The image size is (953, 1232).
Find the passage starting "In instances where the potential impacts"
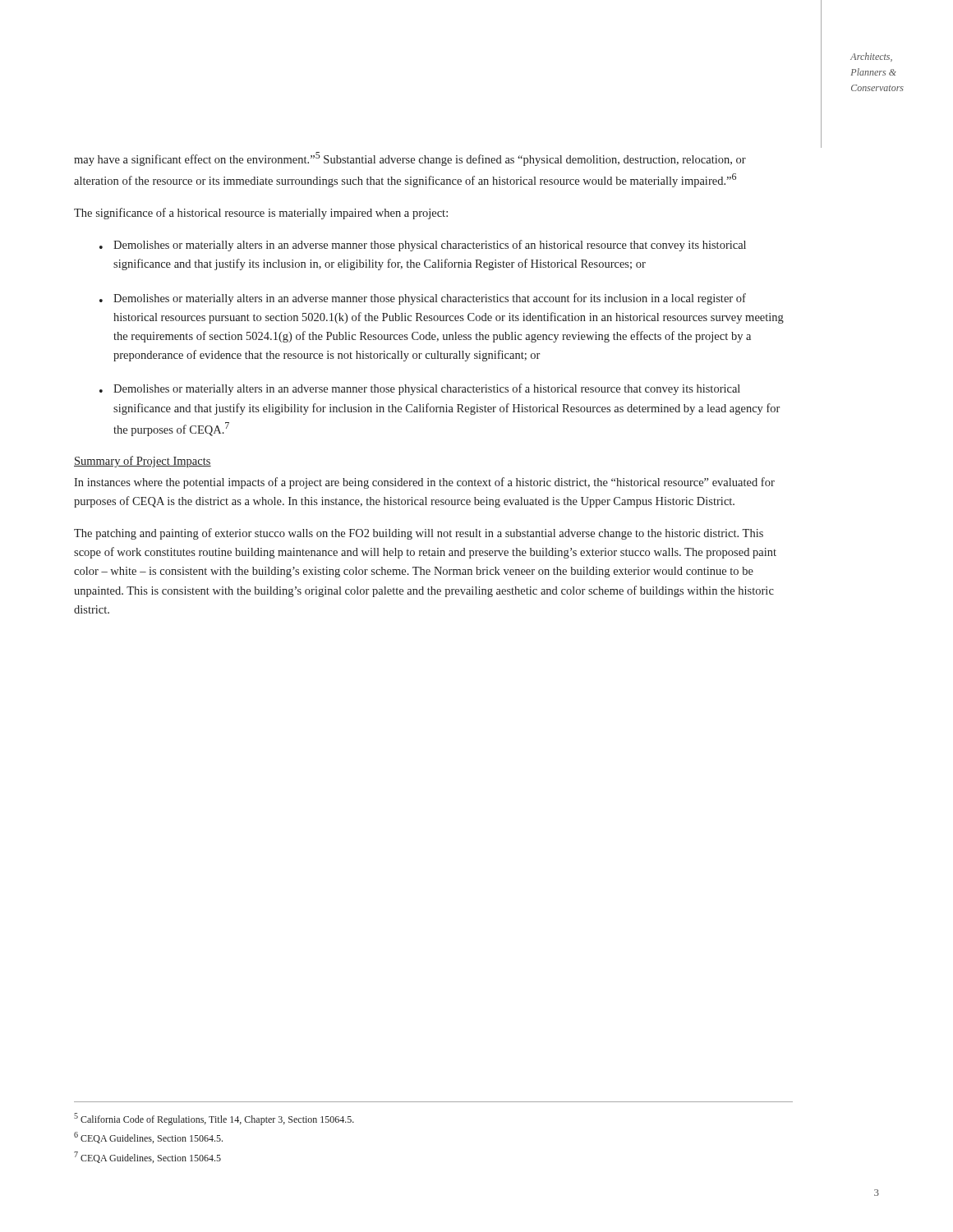(424, 491)
